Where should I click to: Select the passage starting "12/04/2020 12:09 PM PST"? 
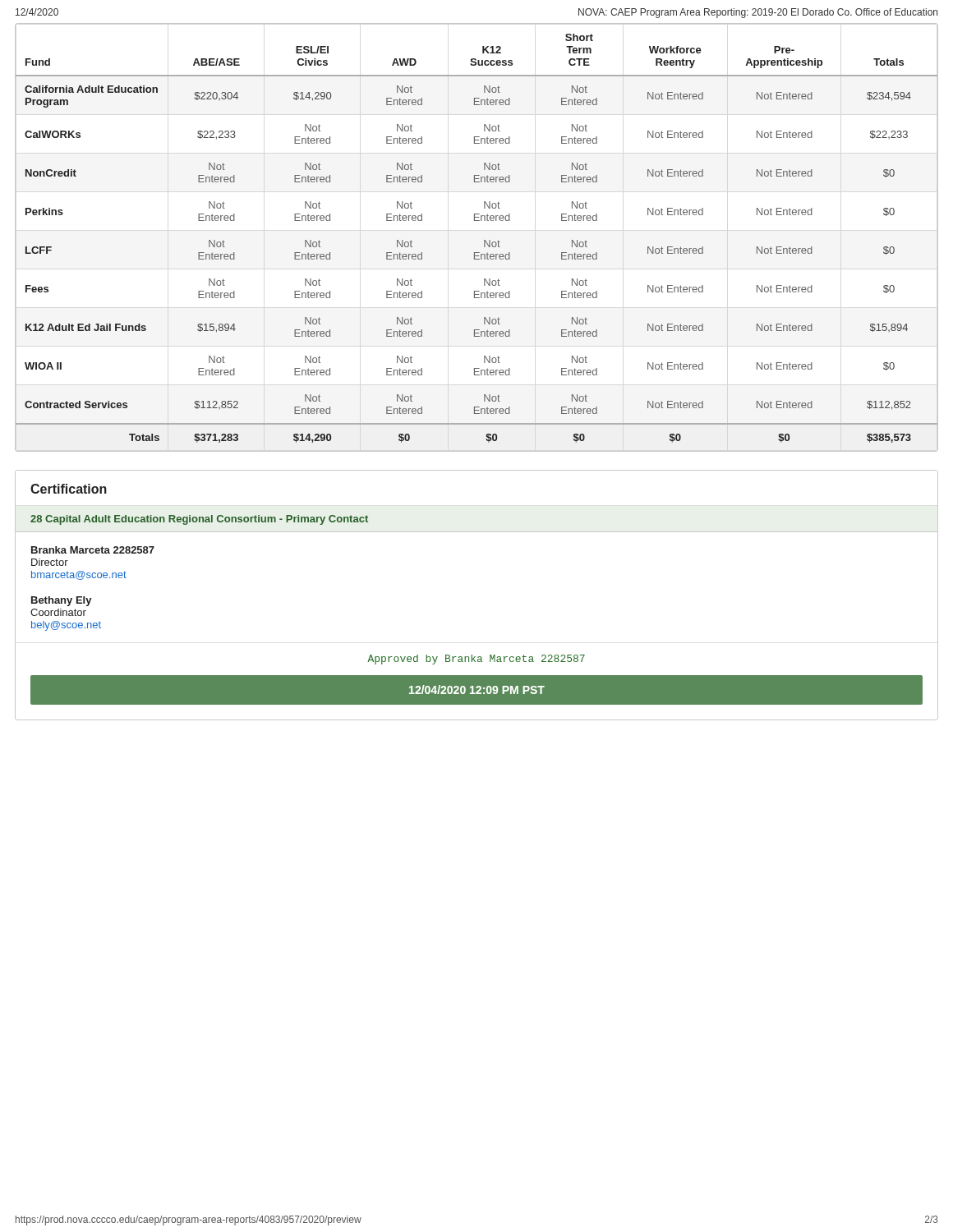point(476,690)
